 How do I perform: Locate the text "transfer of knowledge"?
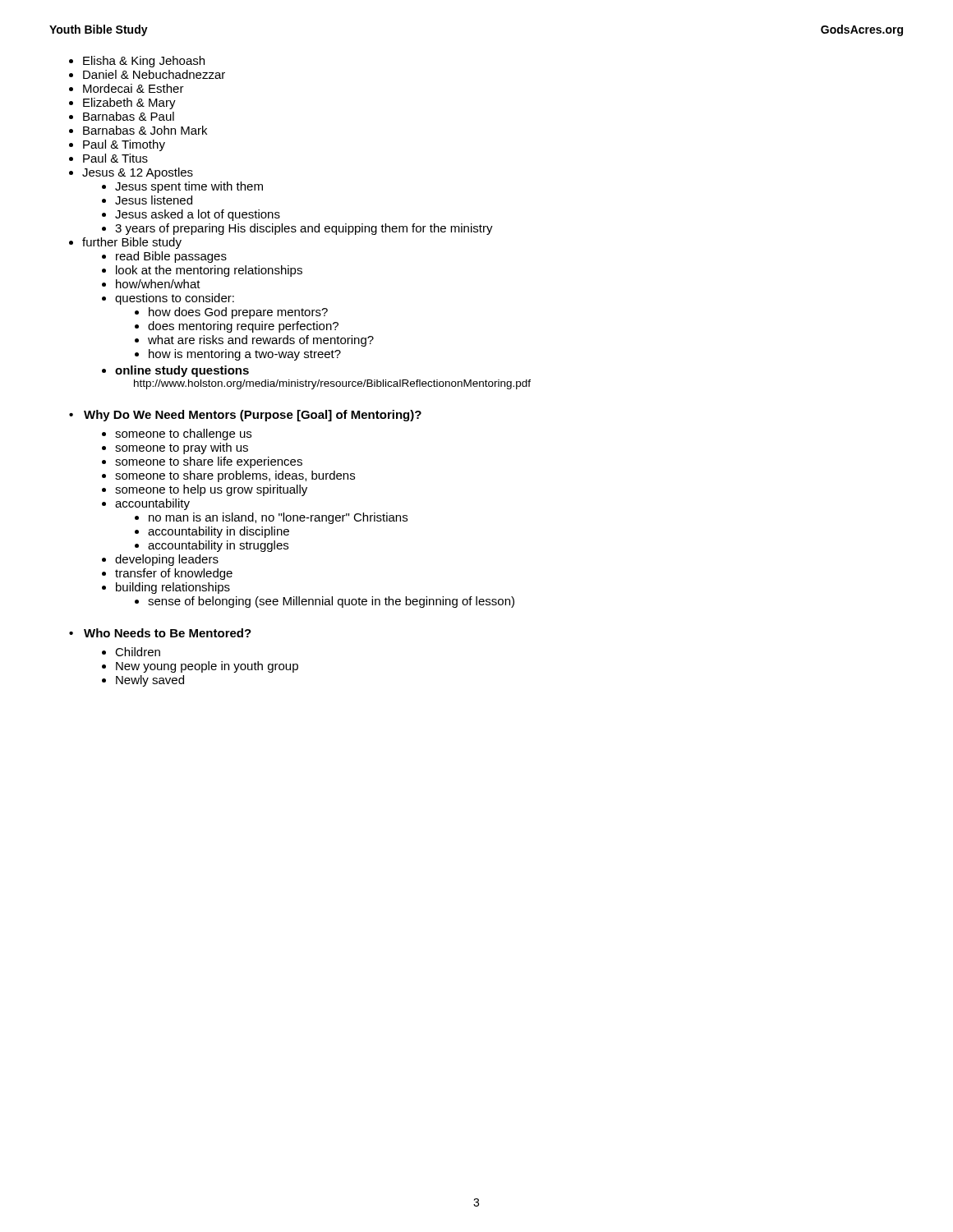[x=174, y=574]
